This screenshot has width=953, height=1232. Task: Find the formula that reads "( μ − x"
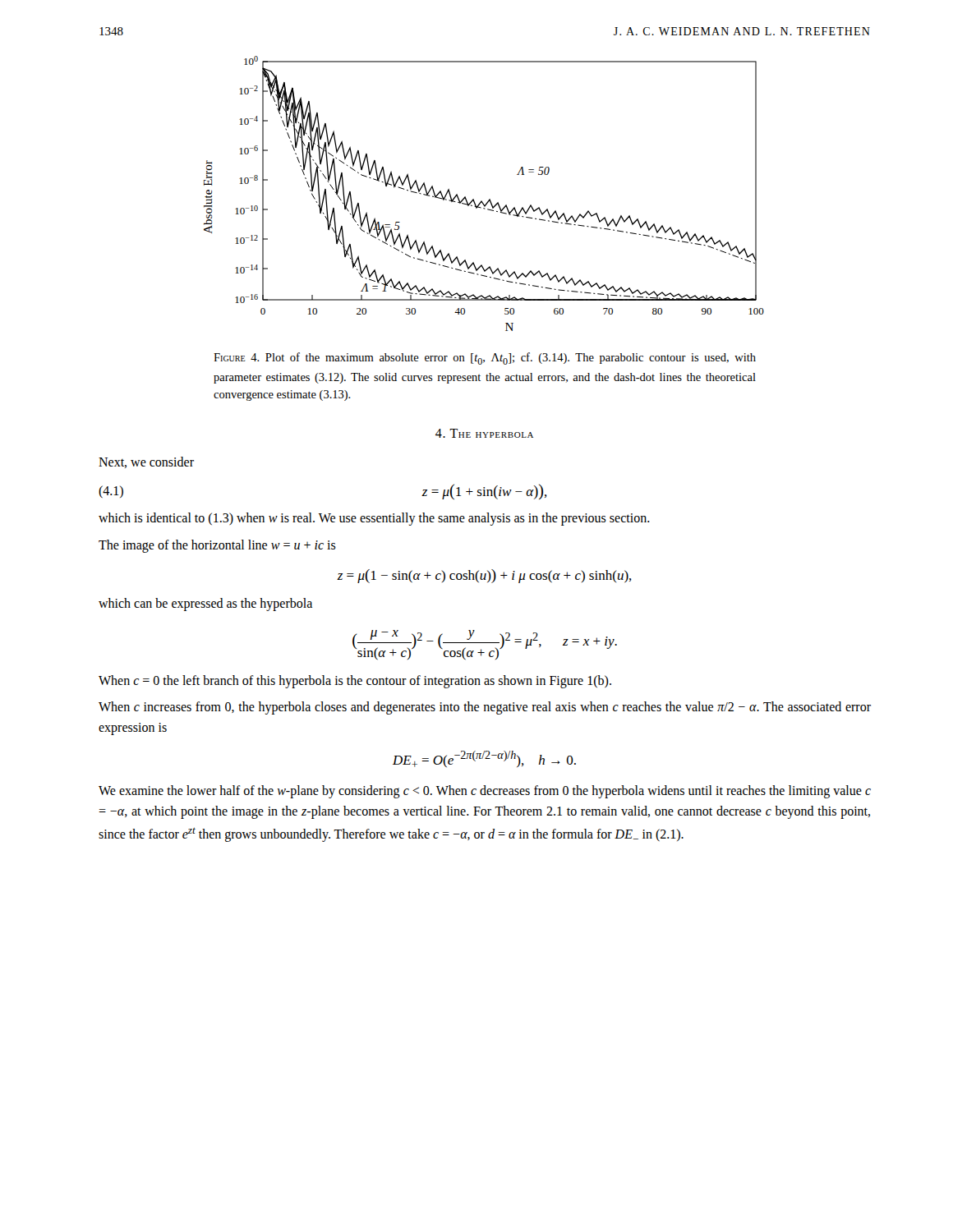(485, 642)
